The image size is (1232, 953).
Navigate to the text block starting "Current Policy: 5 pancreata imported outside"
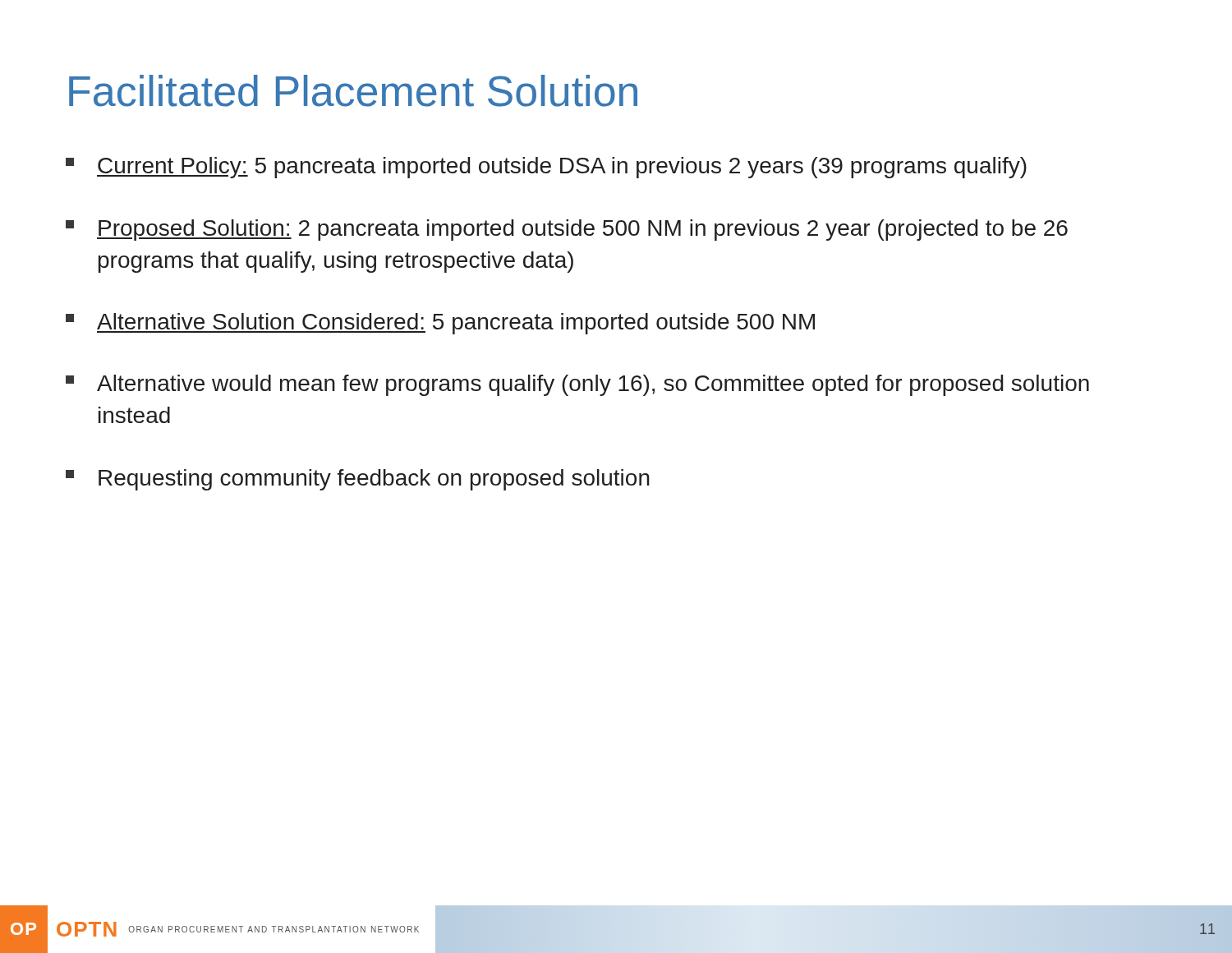[616, 166]
